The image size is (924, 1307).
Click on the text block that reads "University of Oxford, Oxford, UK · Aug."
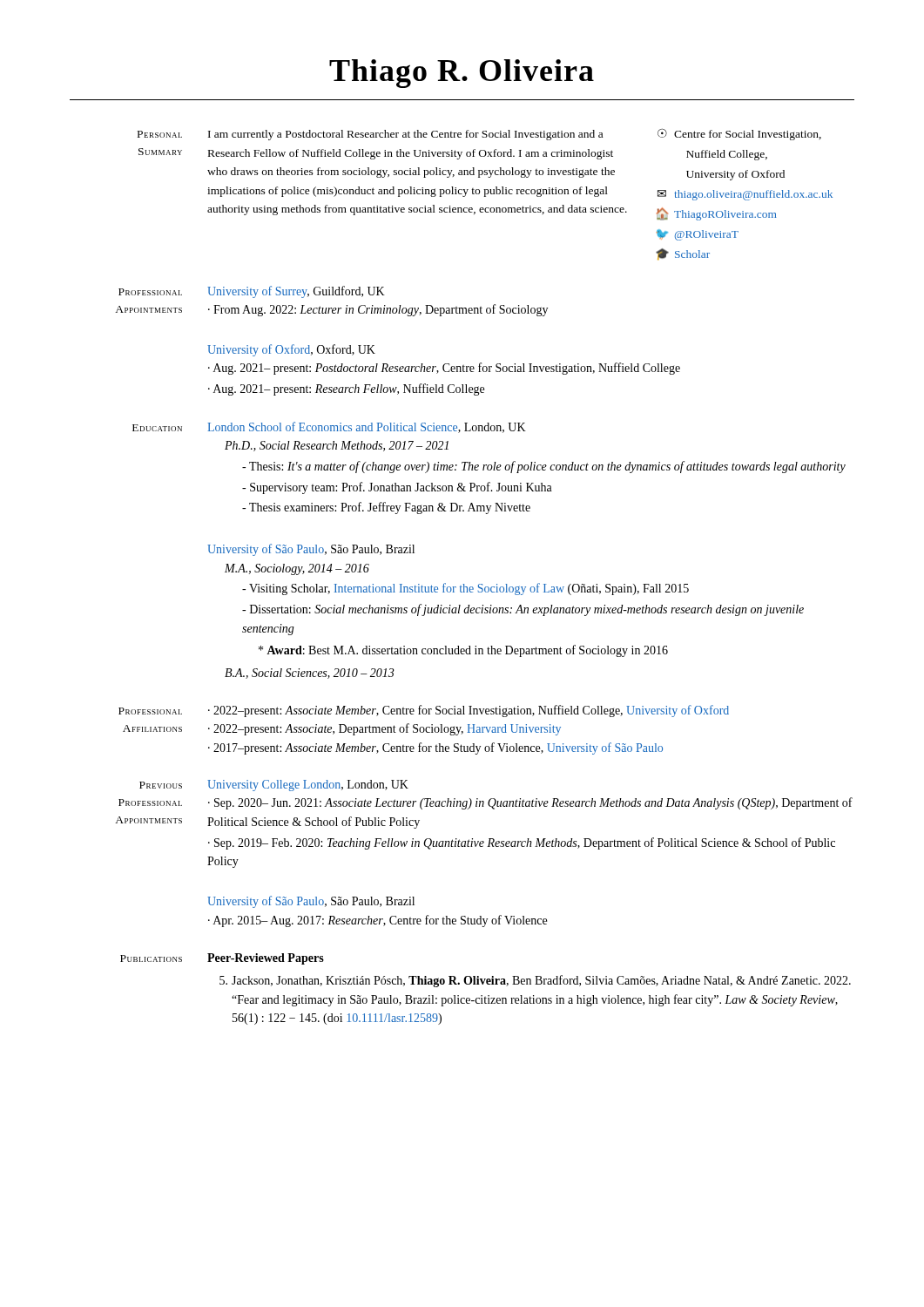point(531,370)
